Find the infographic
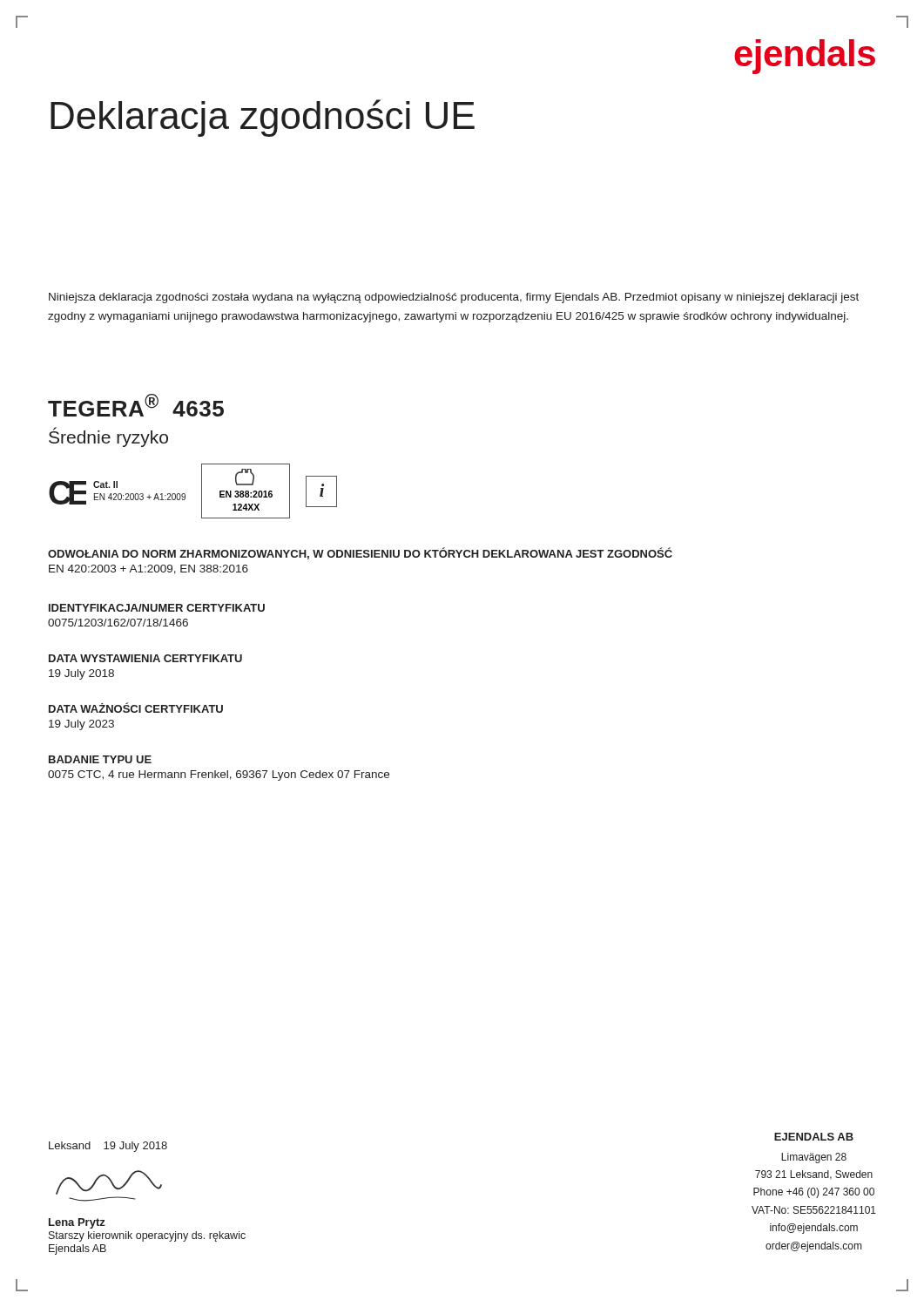This screenshot has height=1307, width=924. (x=193, y=491)
